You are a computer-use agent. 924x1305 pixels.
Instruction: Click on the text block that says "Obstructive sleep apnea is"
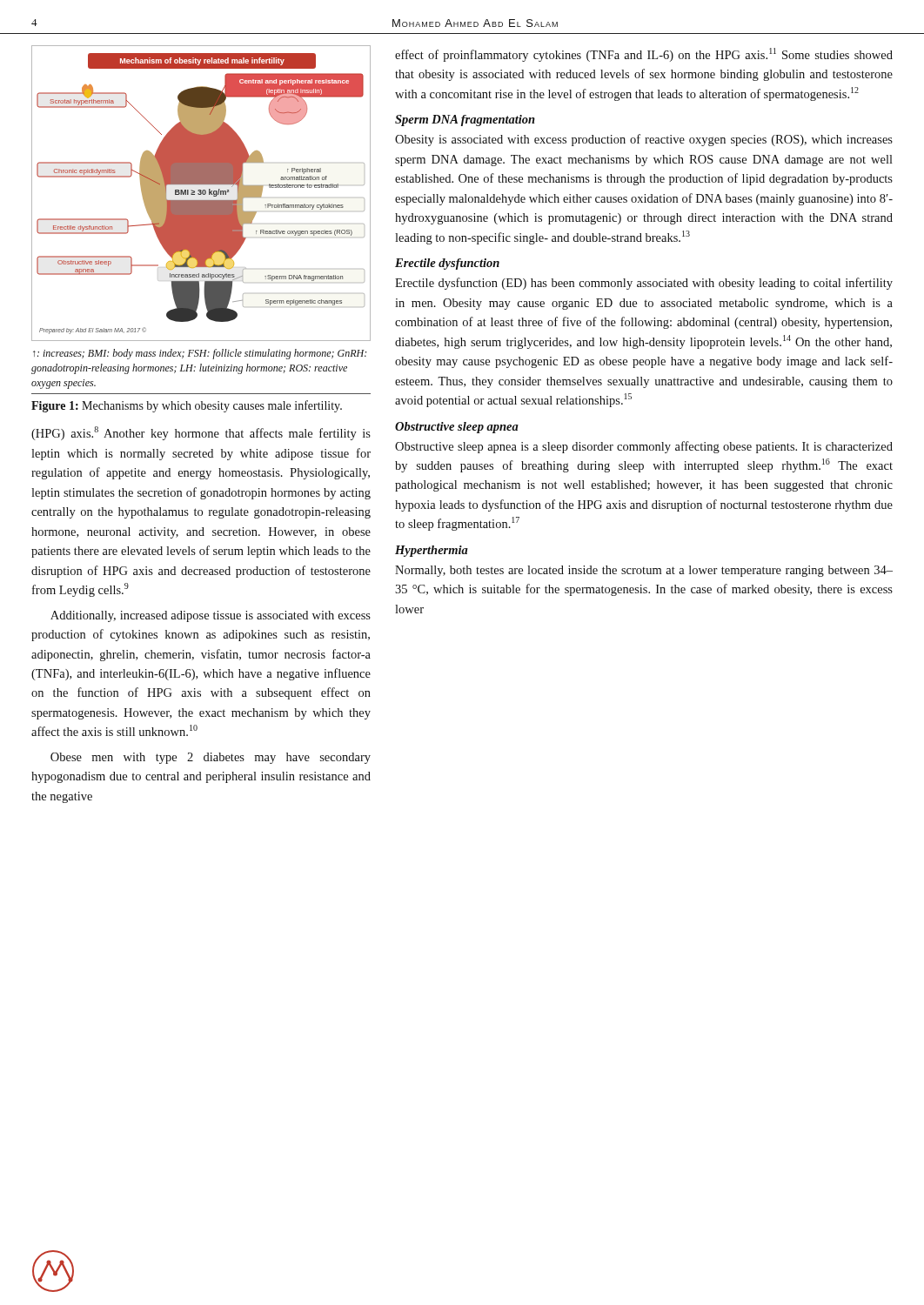(644, 485)
